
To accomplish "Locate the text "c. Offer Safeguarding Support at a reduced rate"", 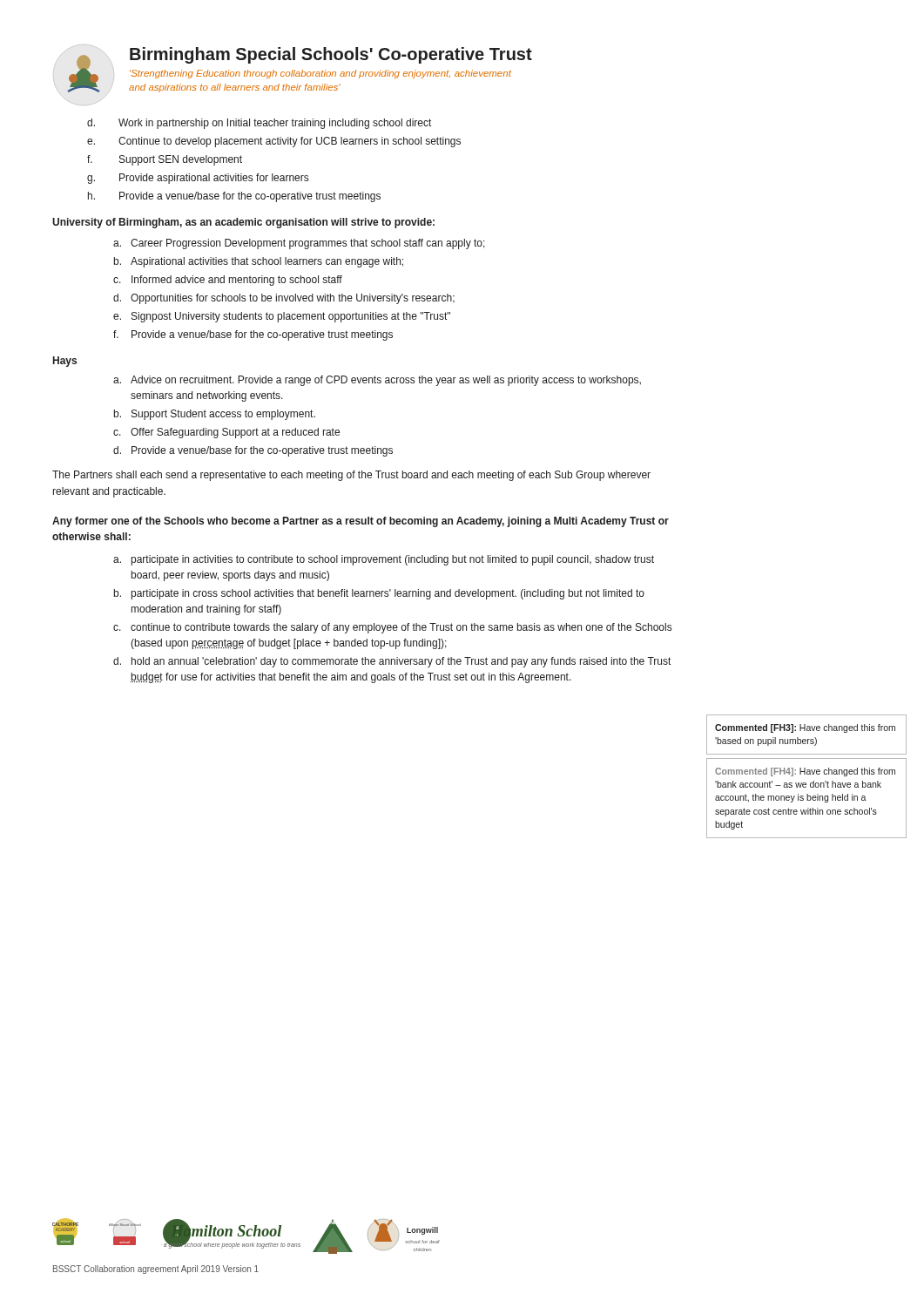I will [226, 433].
